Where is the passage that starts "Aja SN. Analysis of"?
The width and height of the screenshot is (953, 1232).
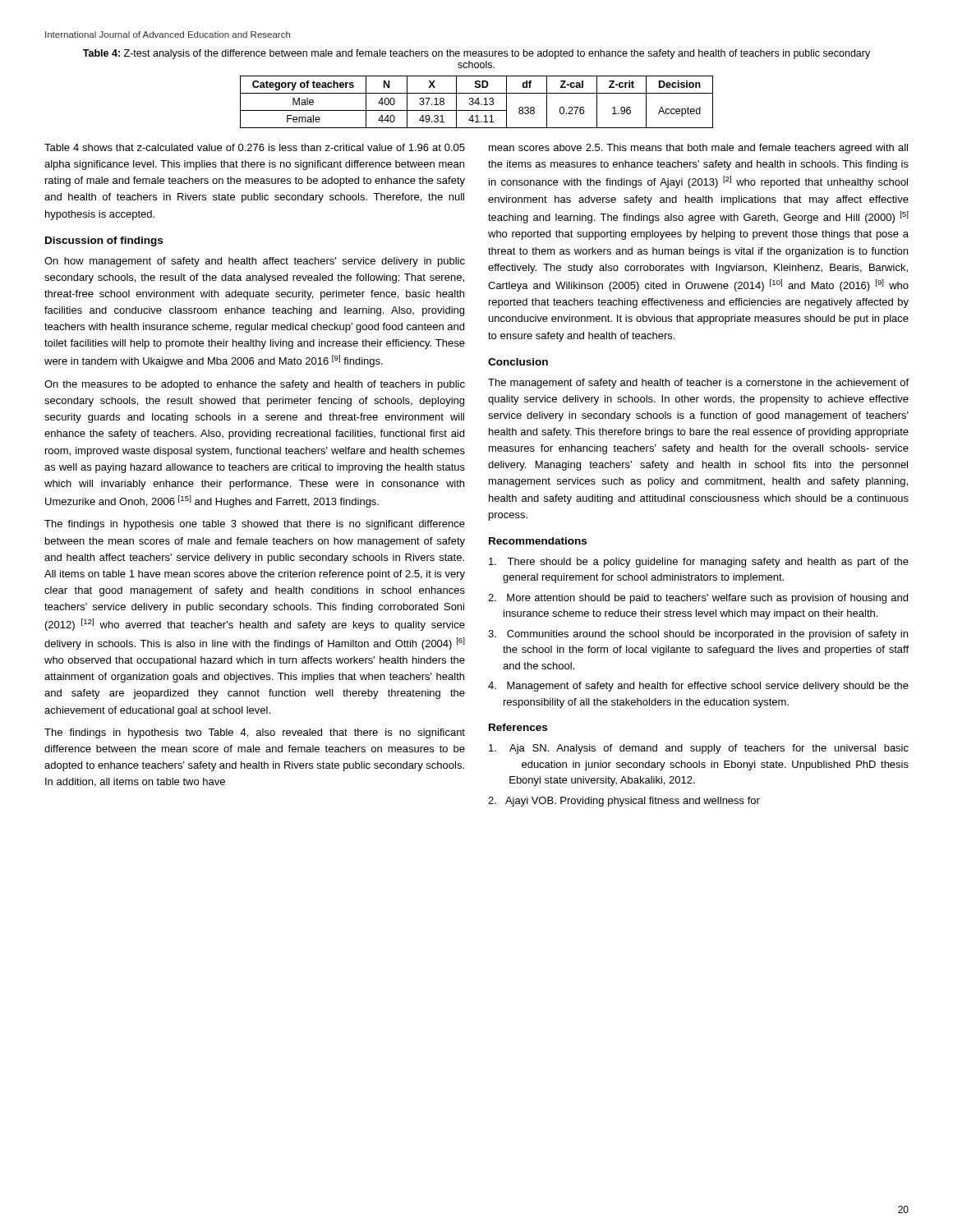698,764
